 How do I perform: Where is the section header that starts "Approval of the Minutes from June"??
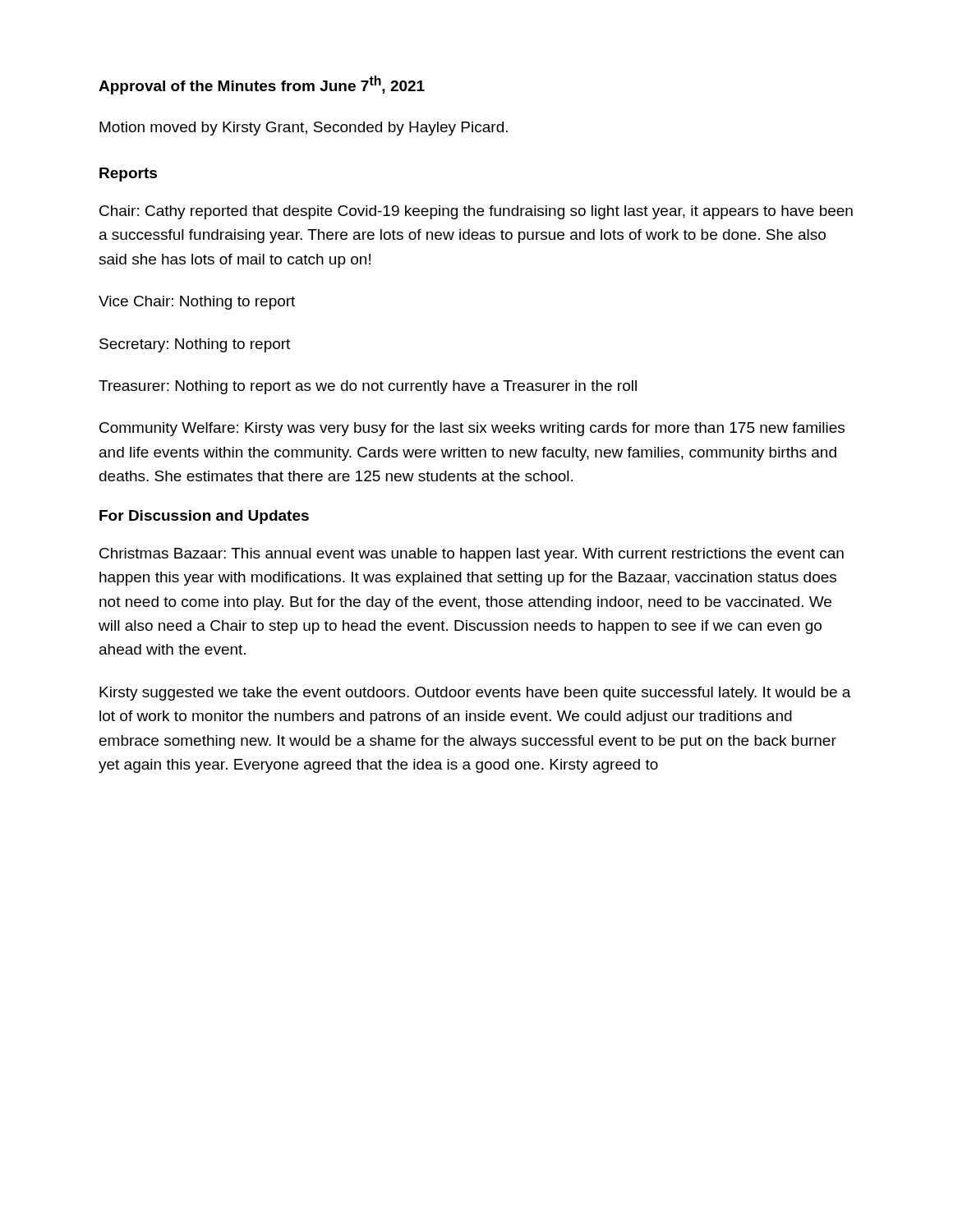(x=262, y=84)
